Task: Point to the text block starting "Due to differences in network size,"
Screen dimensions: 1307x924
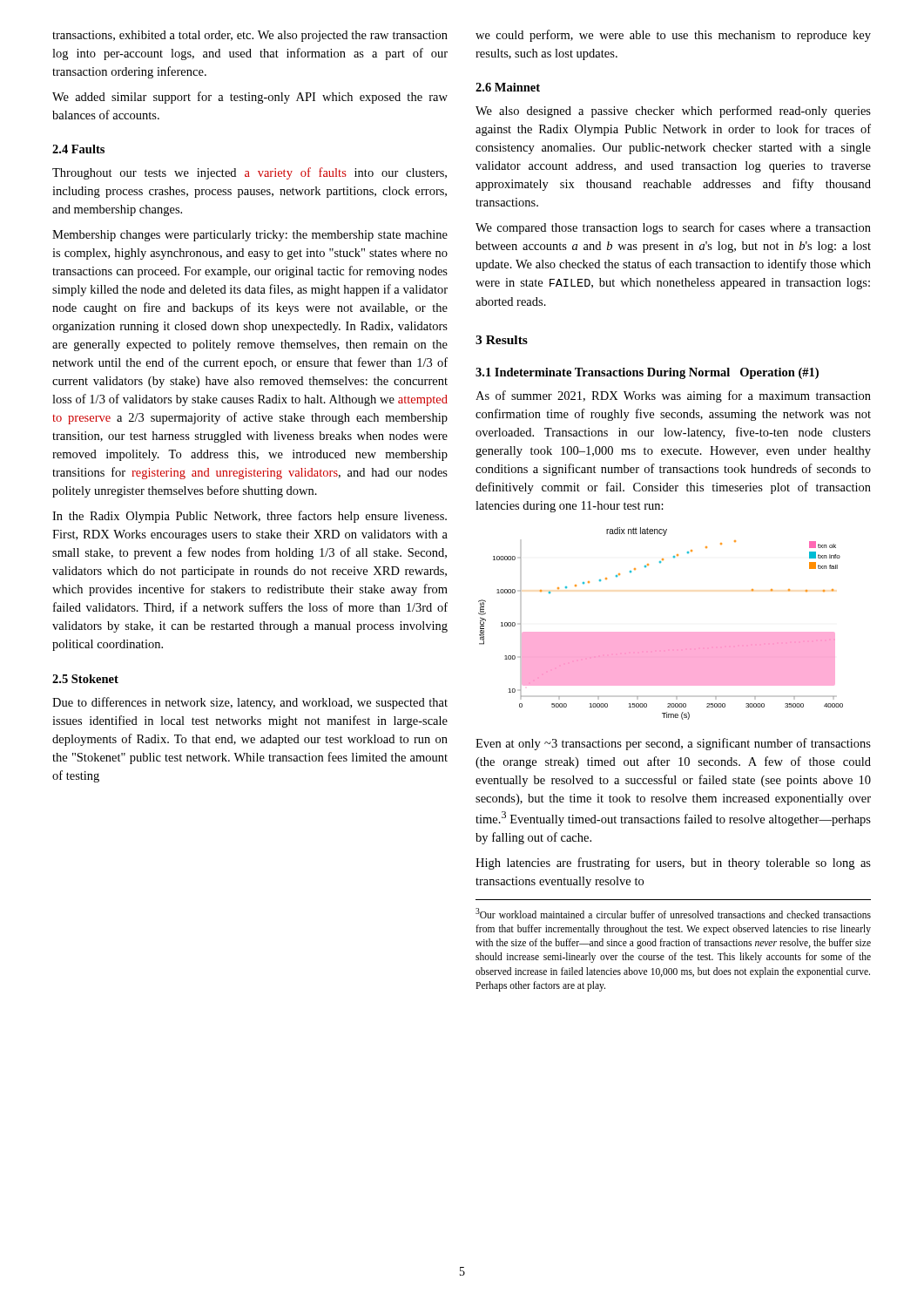Action: [250, 739]
